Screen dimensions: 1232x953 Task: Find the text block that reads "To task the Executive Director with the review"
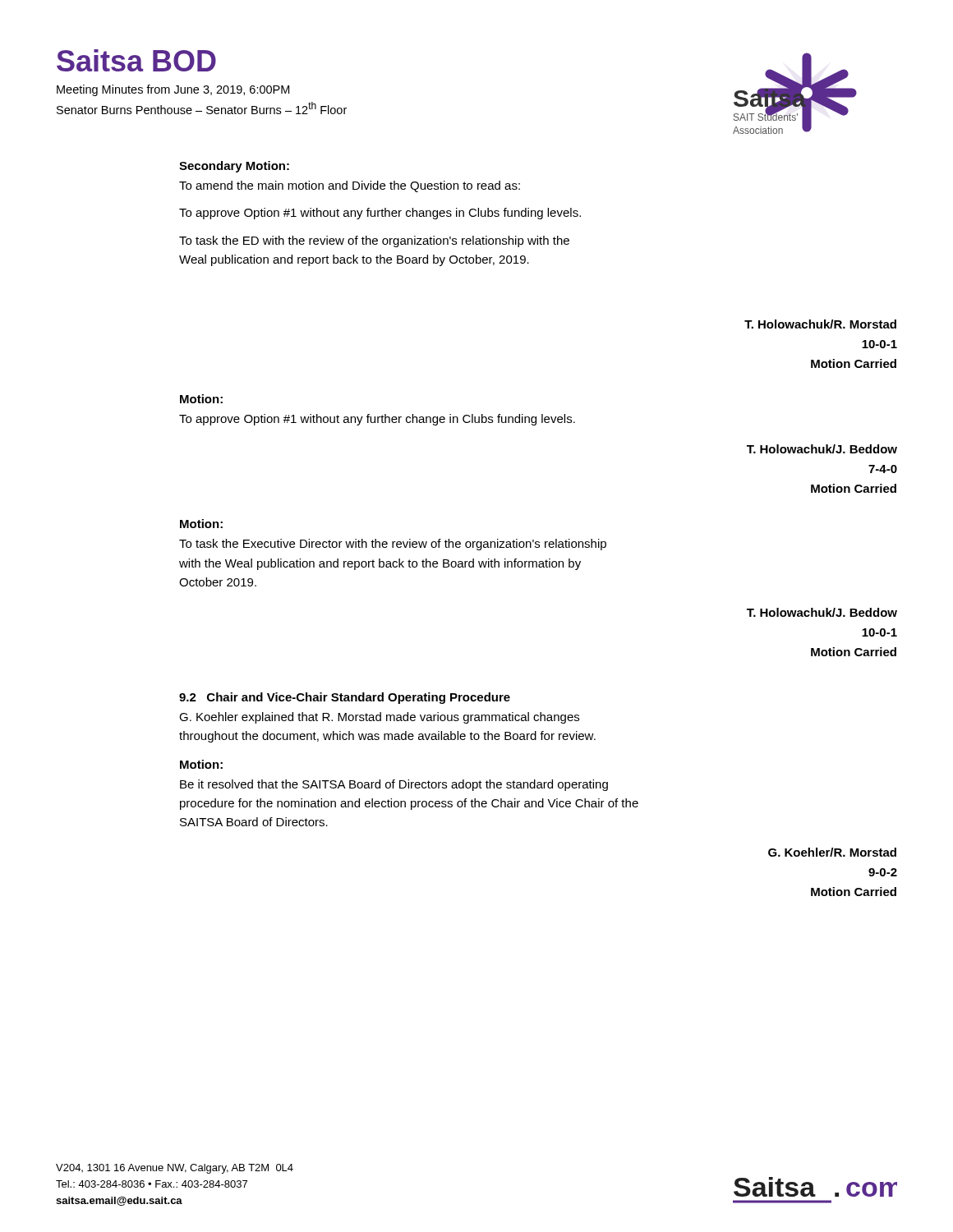click(393, 563)
